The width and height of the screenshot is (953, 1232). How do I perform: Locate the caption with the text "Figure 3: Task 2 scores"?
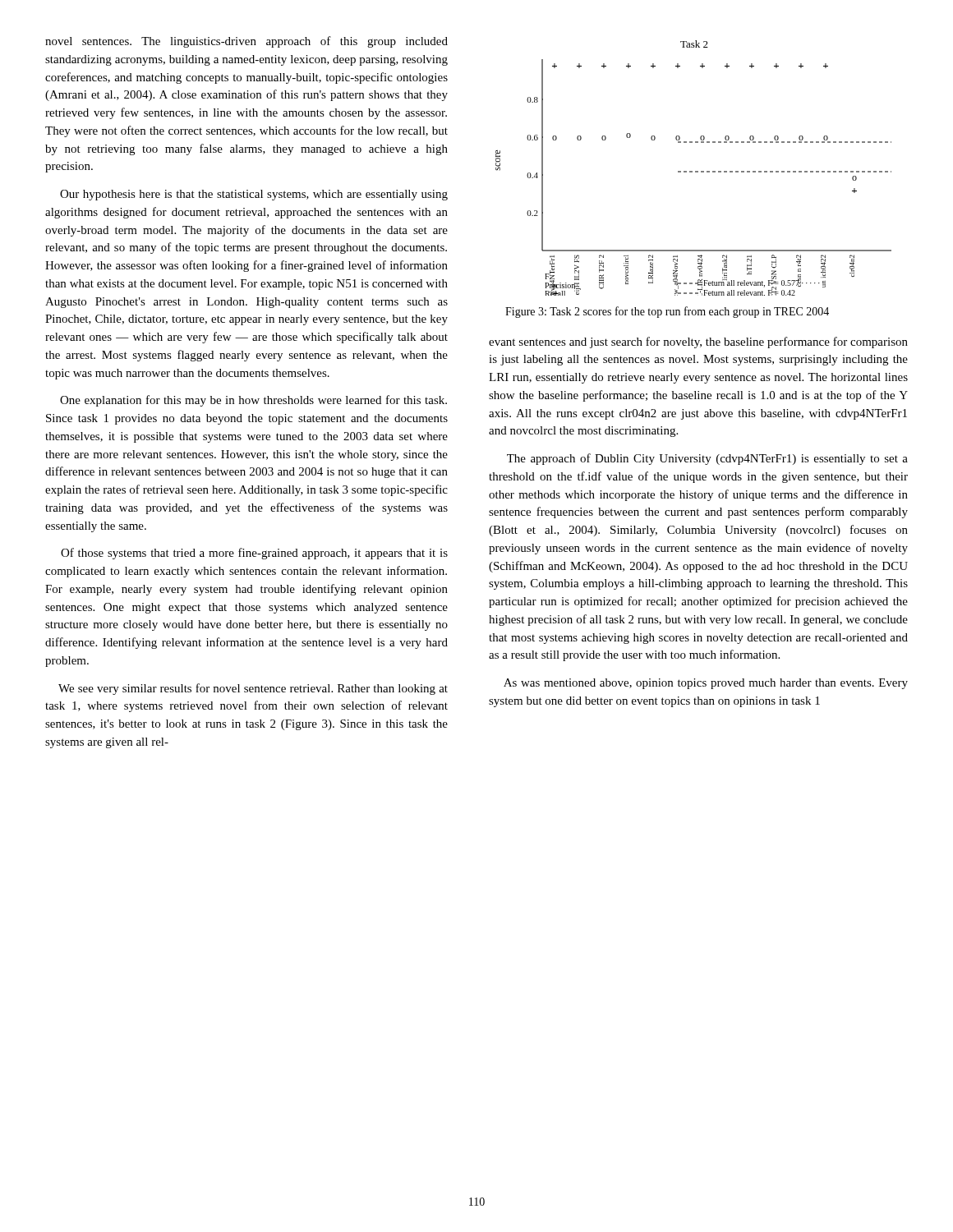coord(667,312)
